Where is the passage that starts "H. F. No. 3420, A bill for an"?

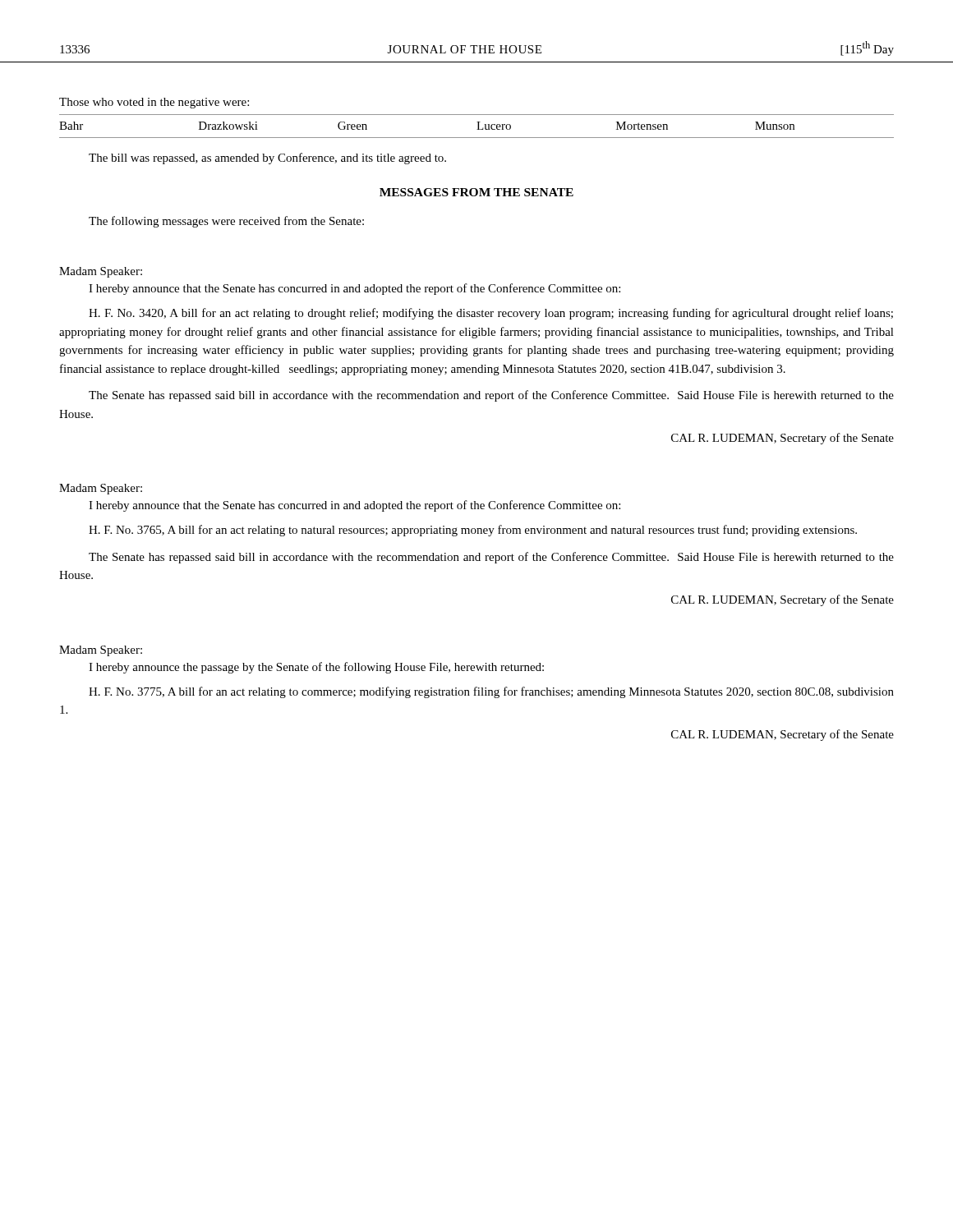click(x=476, y=341)
